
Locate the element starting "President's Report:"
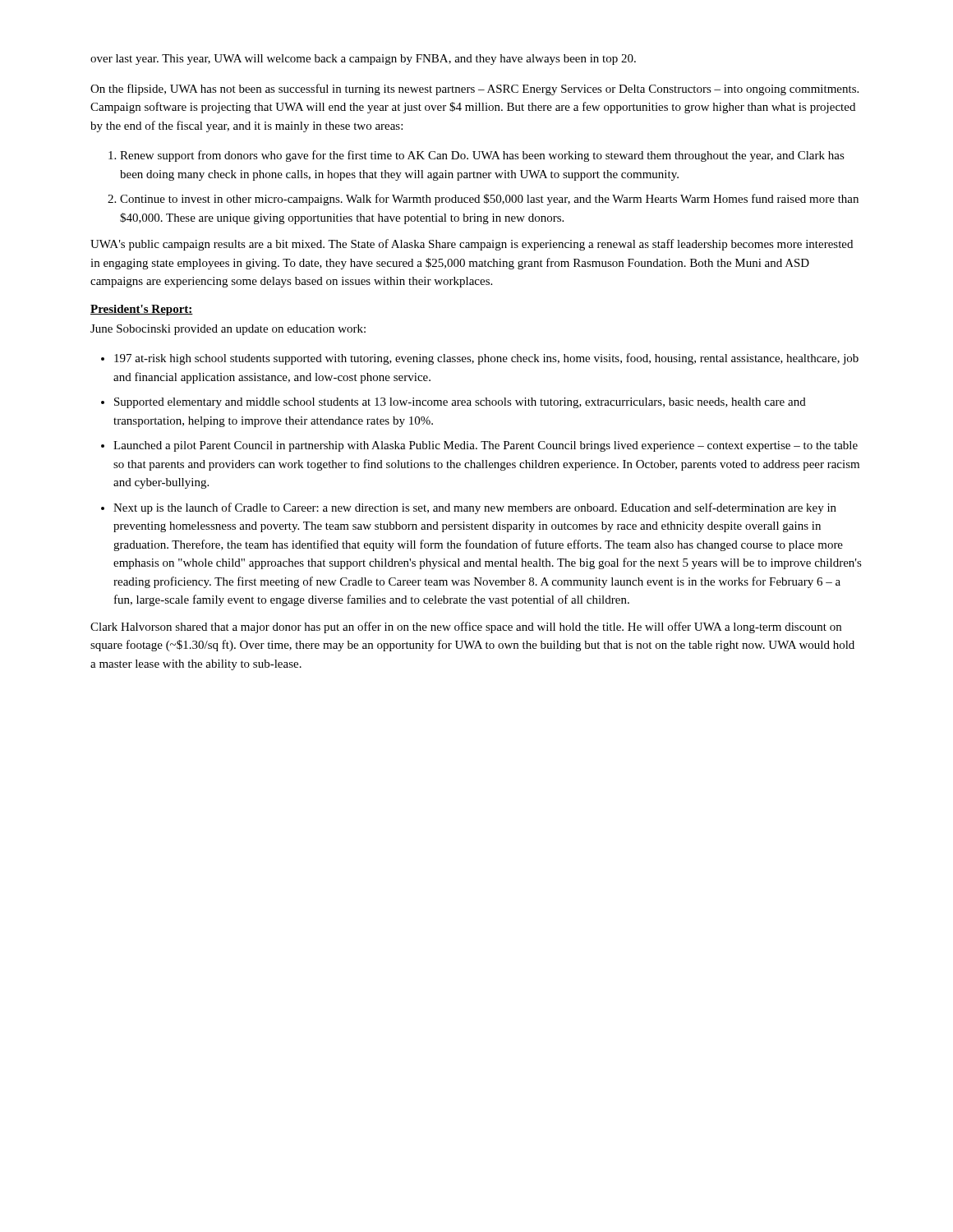pos(141,308)
